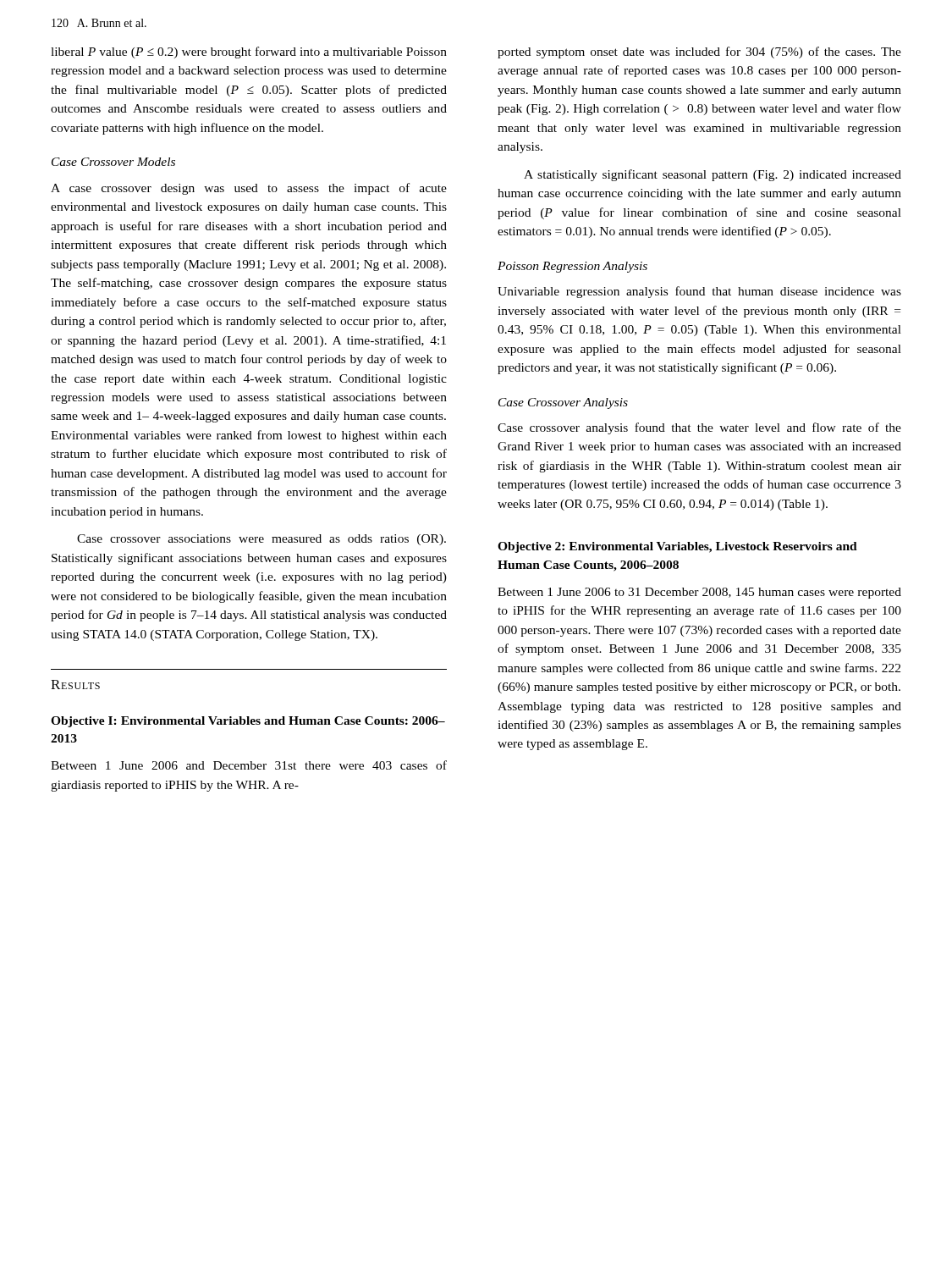Navigate to the block starting "Univariable regression analysis found"
The image size is (952, 1270).
[699, 330]
